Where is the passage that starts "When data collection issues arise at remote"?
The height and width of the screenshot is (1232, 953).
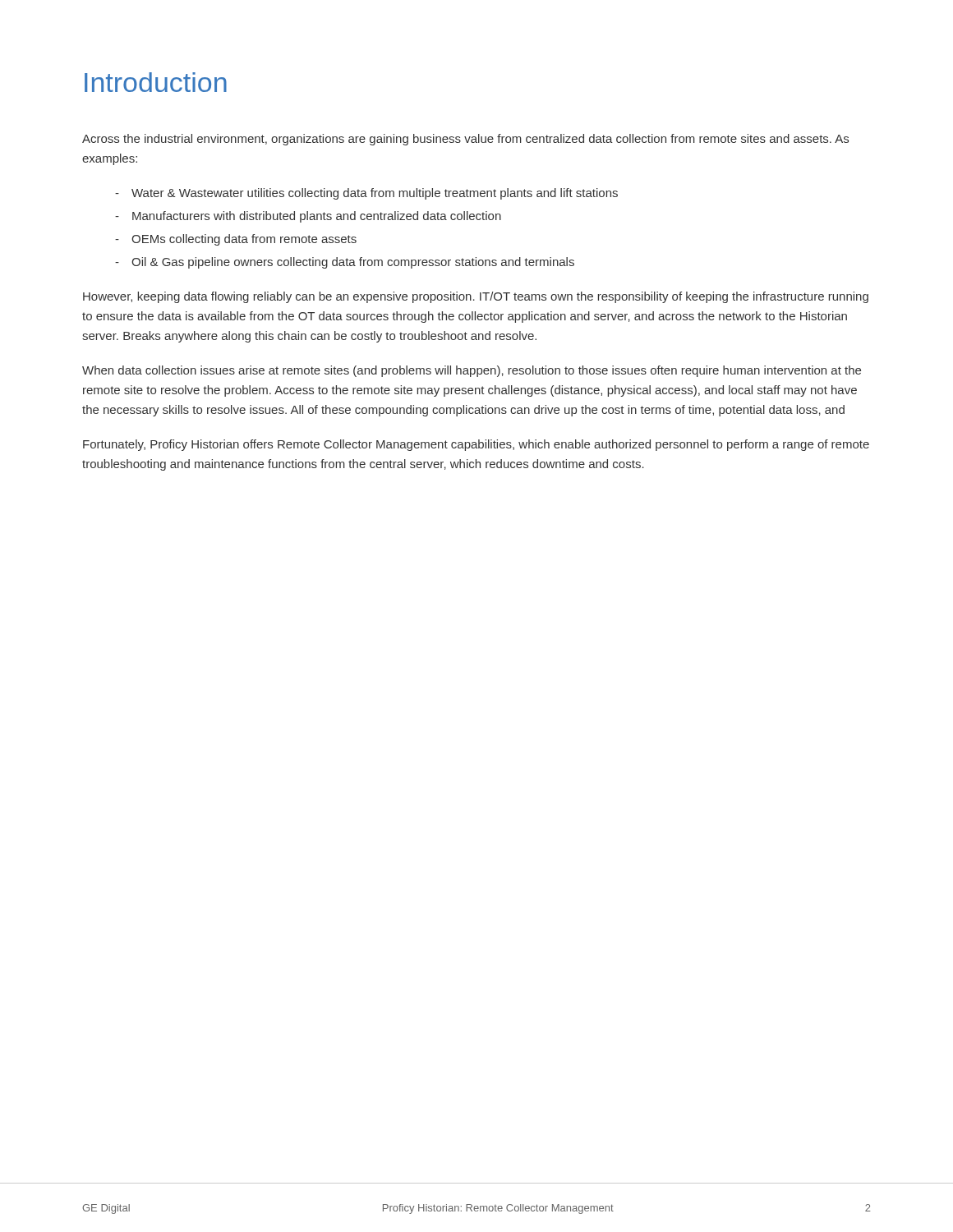tap(476, 390)
